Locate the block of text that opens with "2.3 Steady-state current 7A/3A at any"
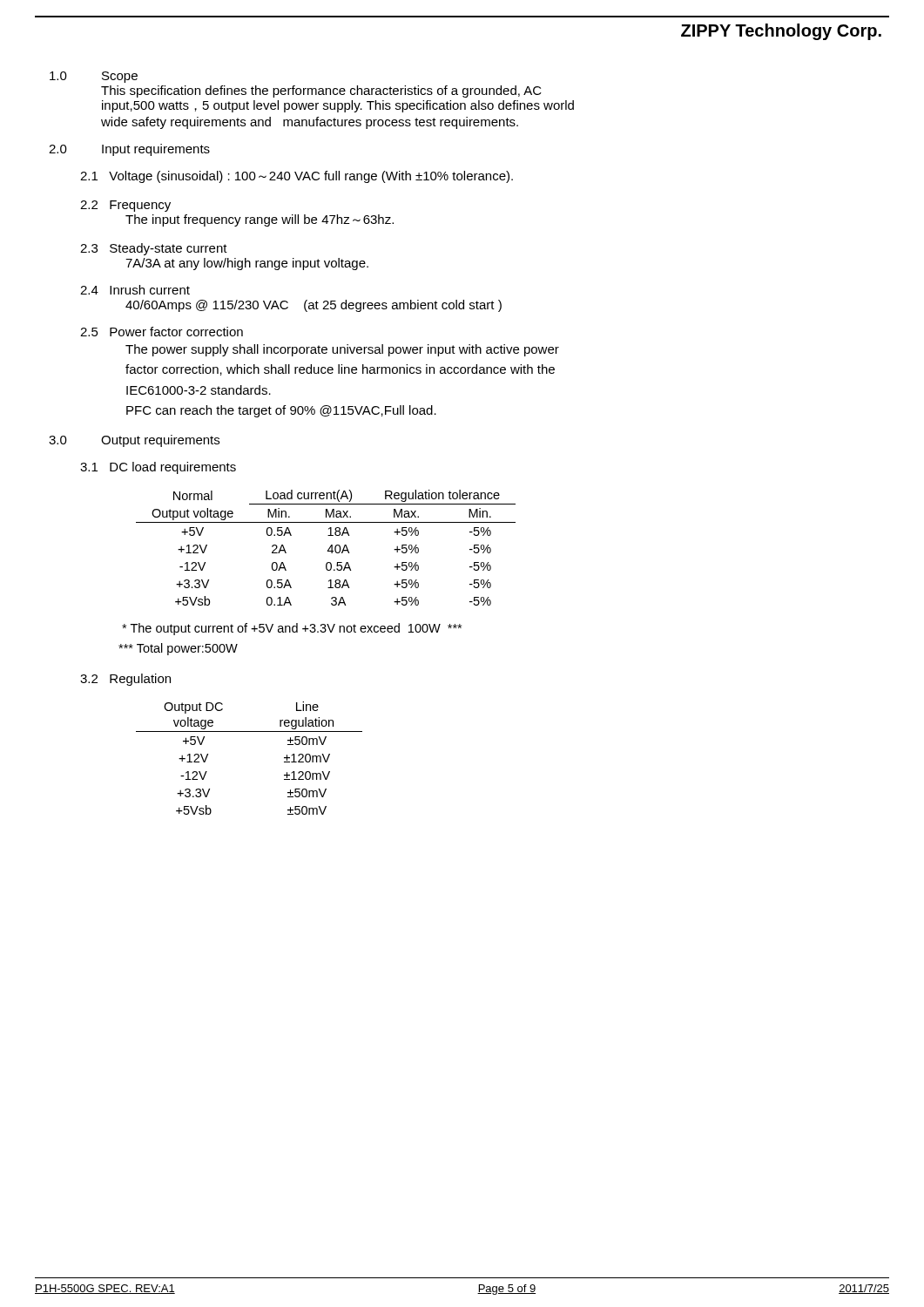Viewport: 924px width, 1307px height. click(x=154, y=249)
